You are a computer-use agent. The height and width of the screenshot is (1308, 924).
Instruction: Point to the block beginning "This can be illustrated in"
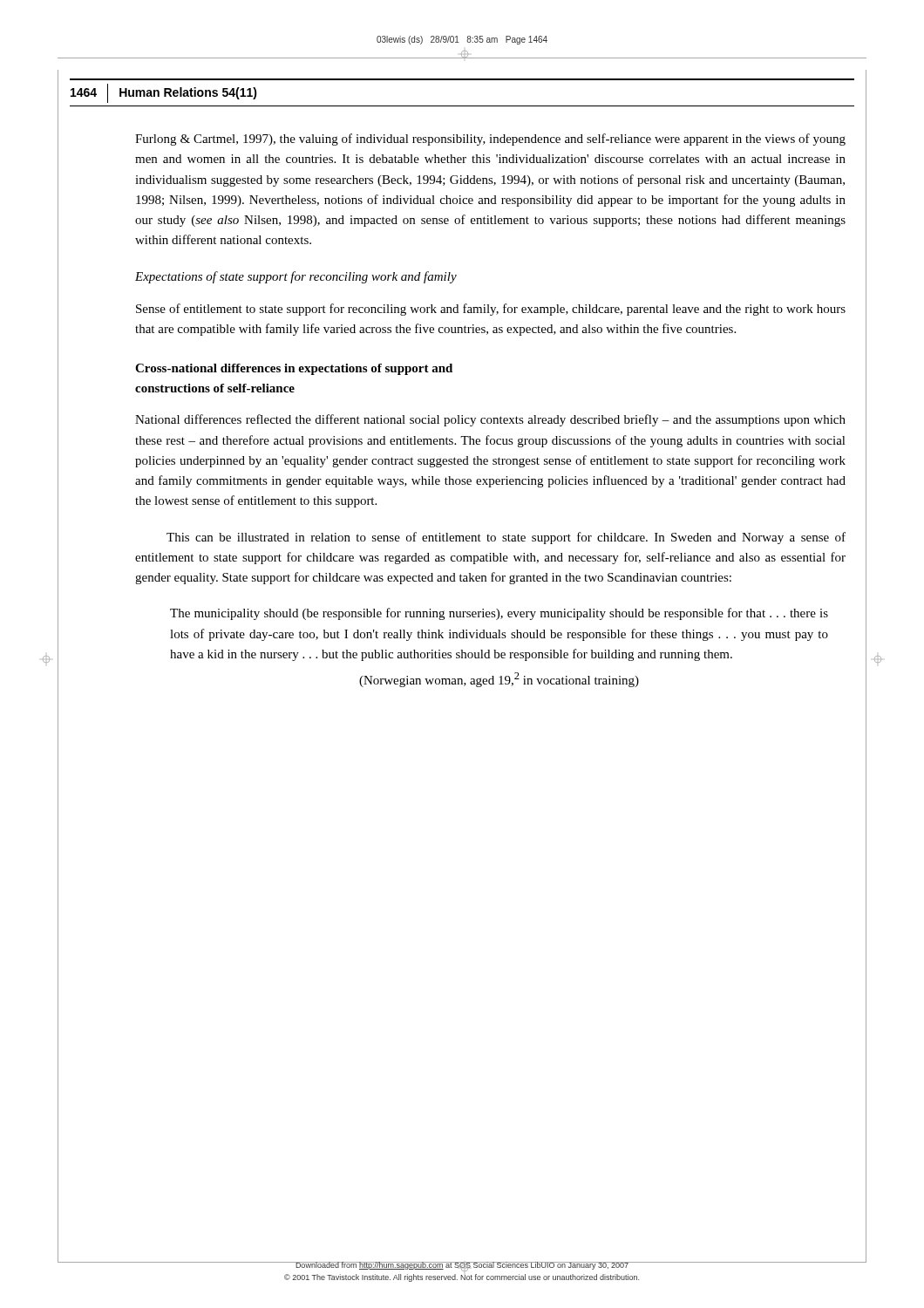coord(490,557)
